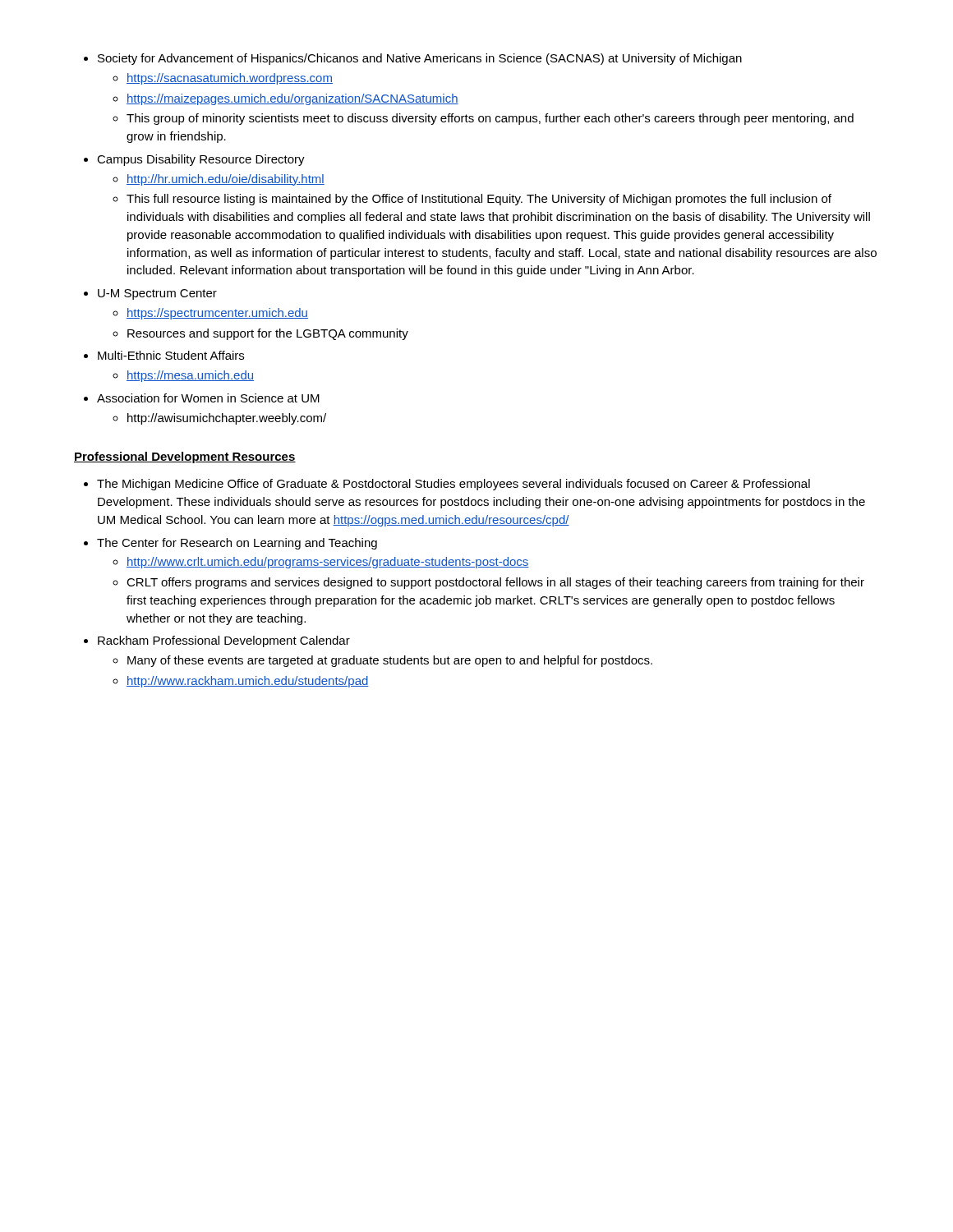Click the passage that begins "The Michigan Medicine"
Viewport: 953px width, 1232px height.
(481, 501)
